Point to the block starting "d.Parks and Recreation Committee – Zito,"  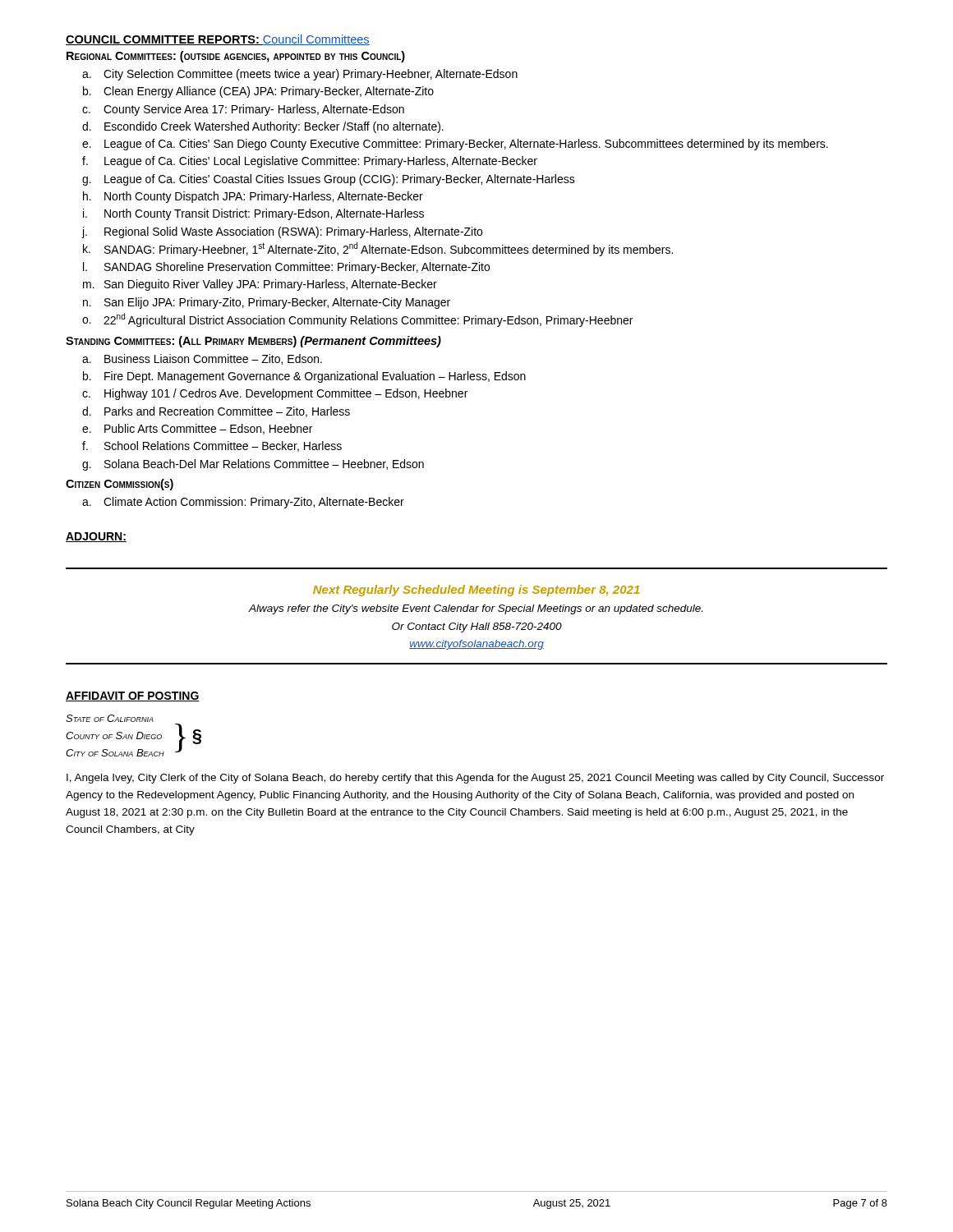216,412
